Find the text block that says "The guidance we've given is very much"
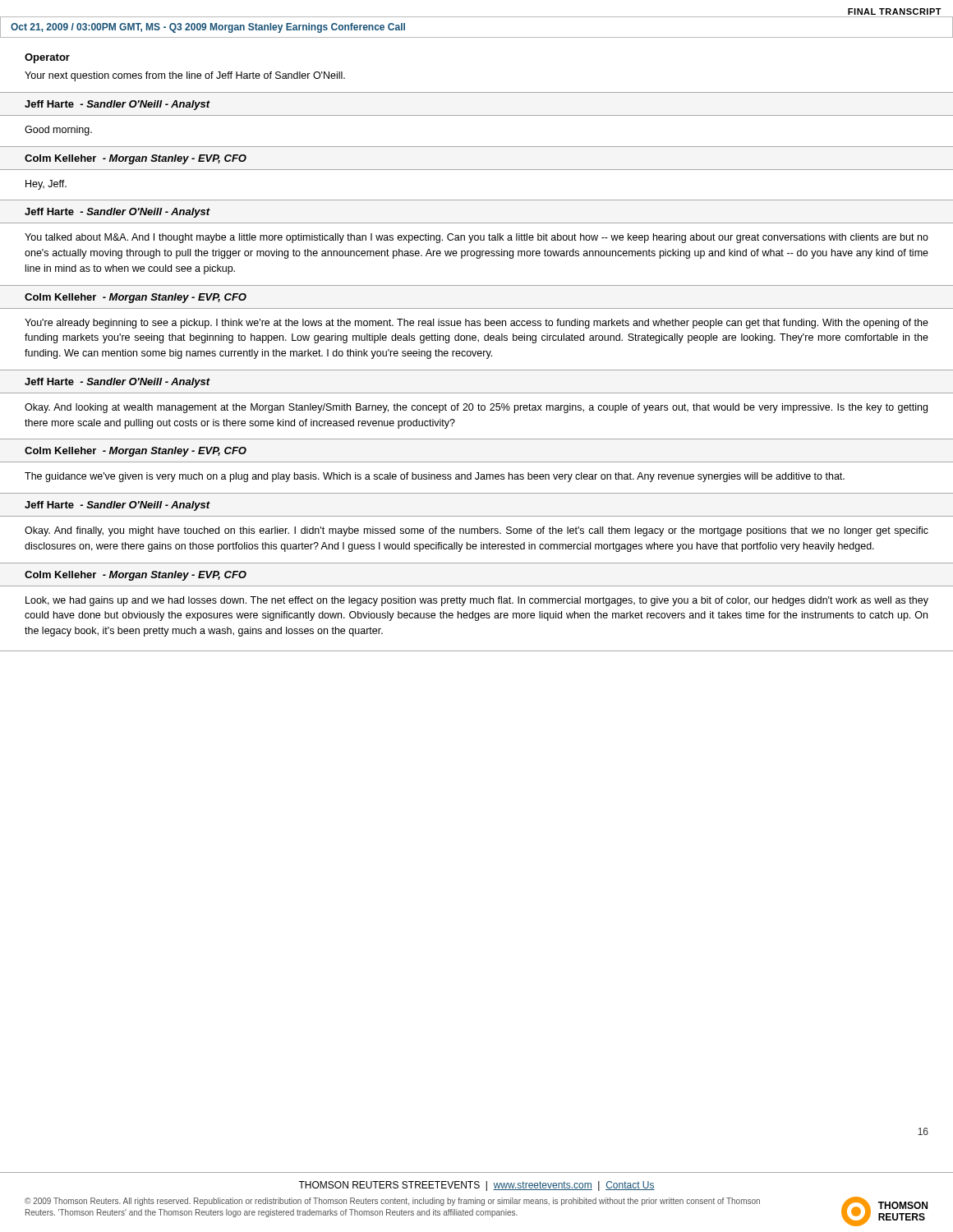The image size is (953, 1232). pos(435,477)
